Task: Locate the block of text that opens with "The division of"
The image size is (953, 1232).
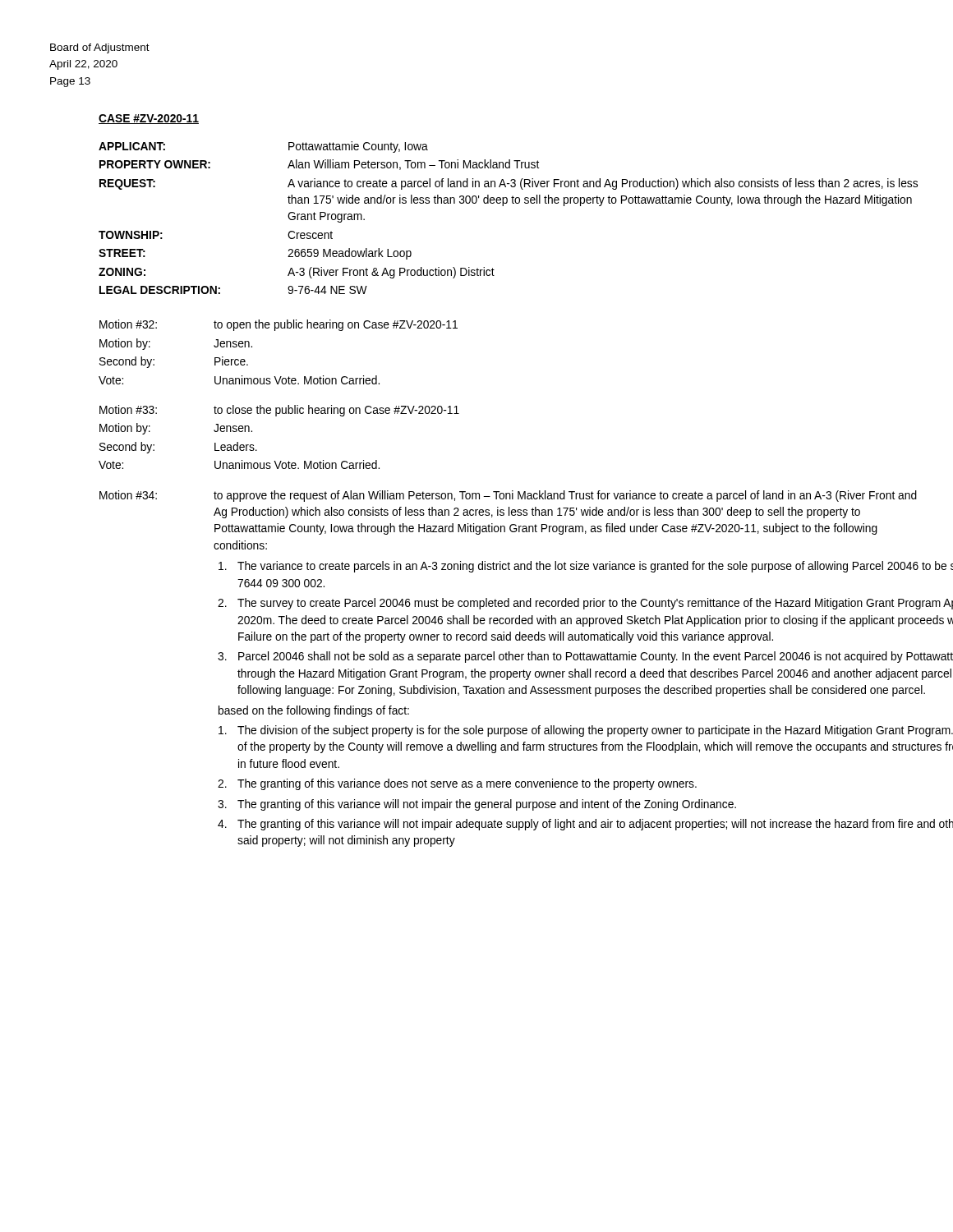Action: (585, 748)
